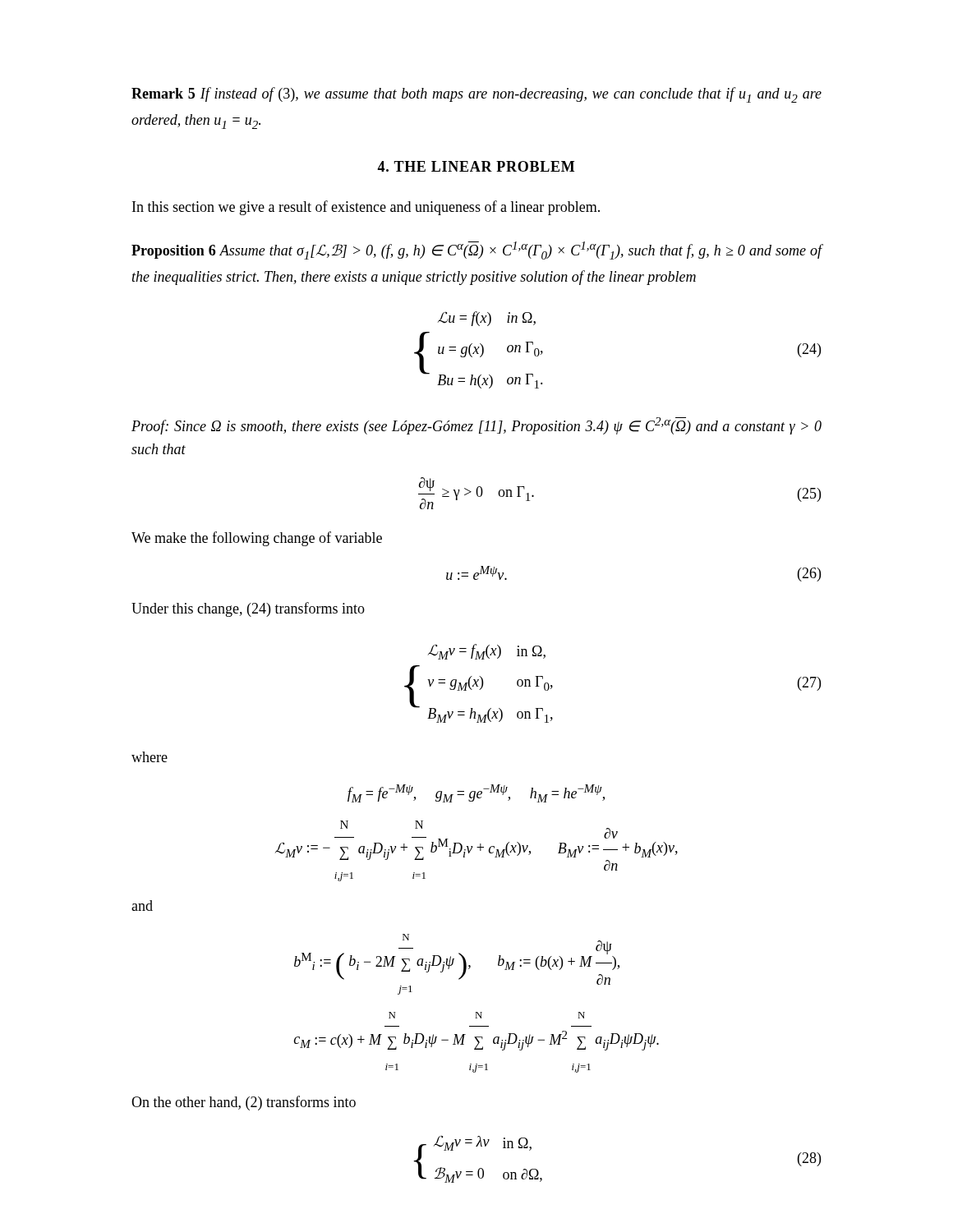Locate the formula containing "∂ψ ∂n ≥ γ > 0 on"

pos(426,494)
